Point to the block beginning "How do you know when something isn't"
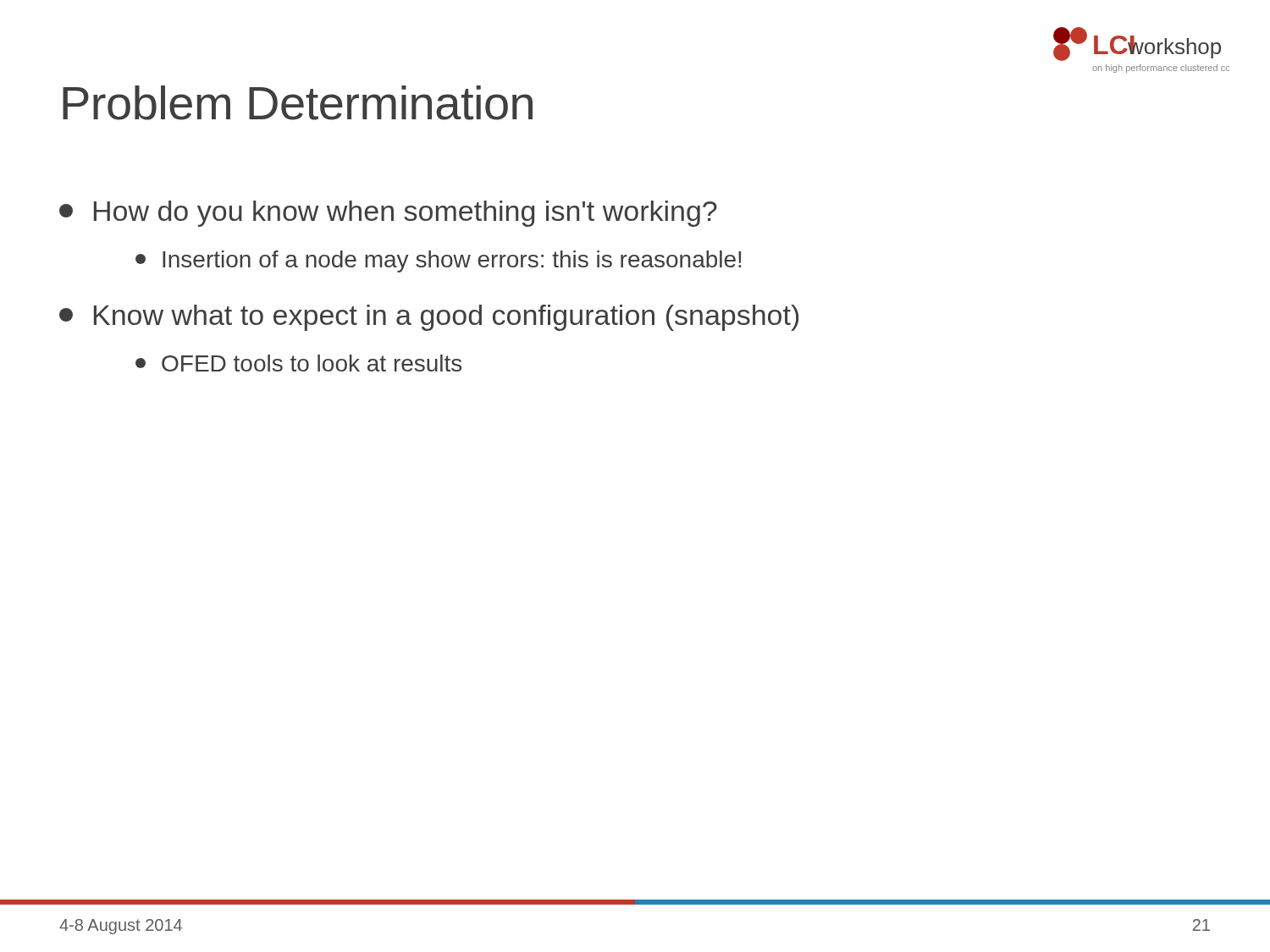The height and width of the screenshot is (952, 1270). (389, 211)
